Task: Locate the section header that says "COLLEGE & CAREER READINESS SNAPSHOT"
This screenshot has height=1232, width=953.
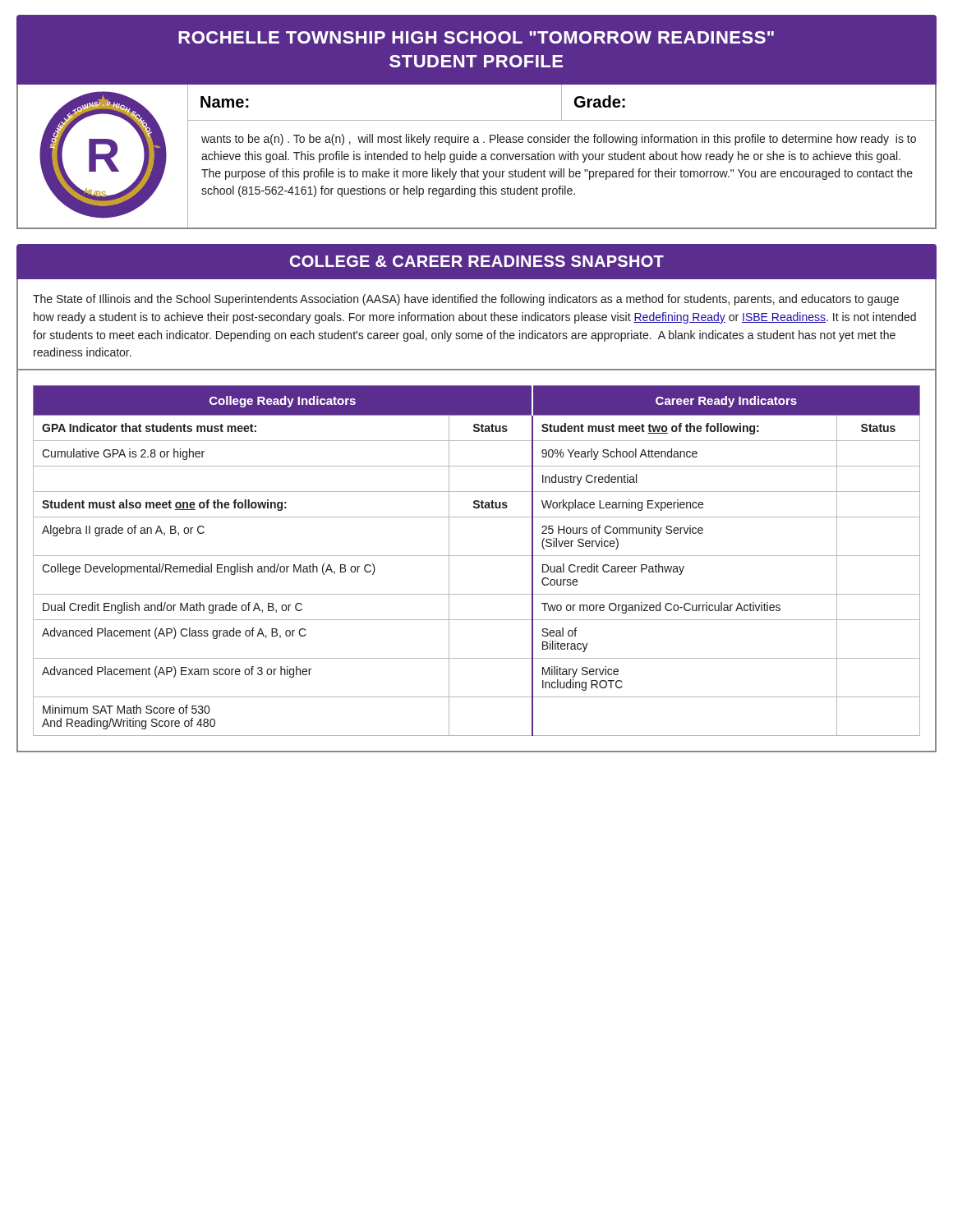Action: pos(476,262)
